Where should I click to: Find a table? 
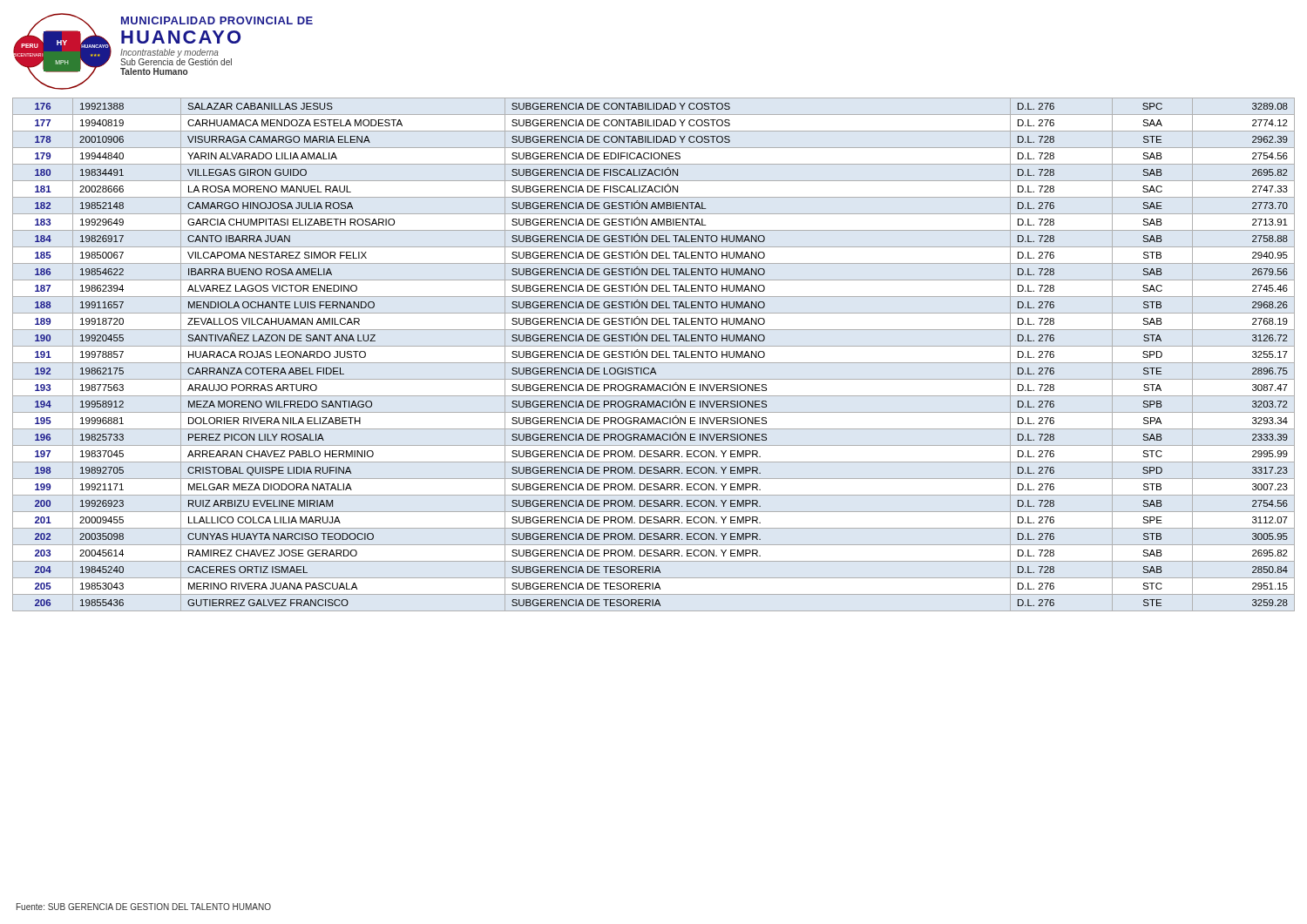(654, 354)
